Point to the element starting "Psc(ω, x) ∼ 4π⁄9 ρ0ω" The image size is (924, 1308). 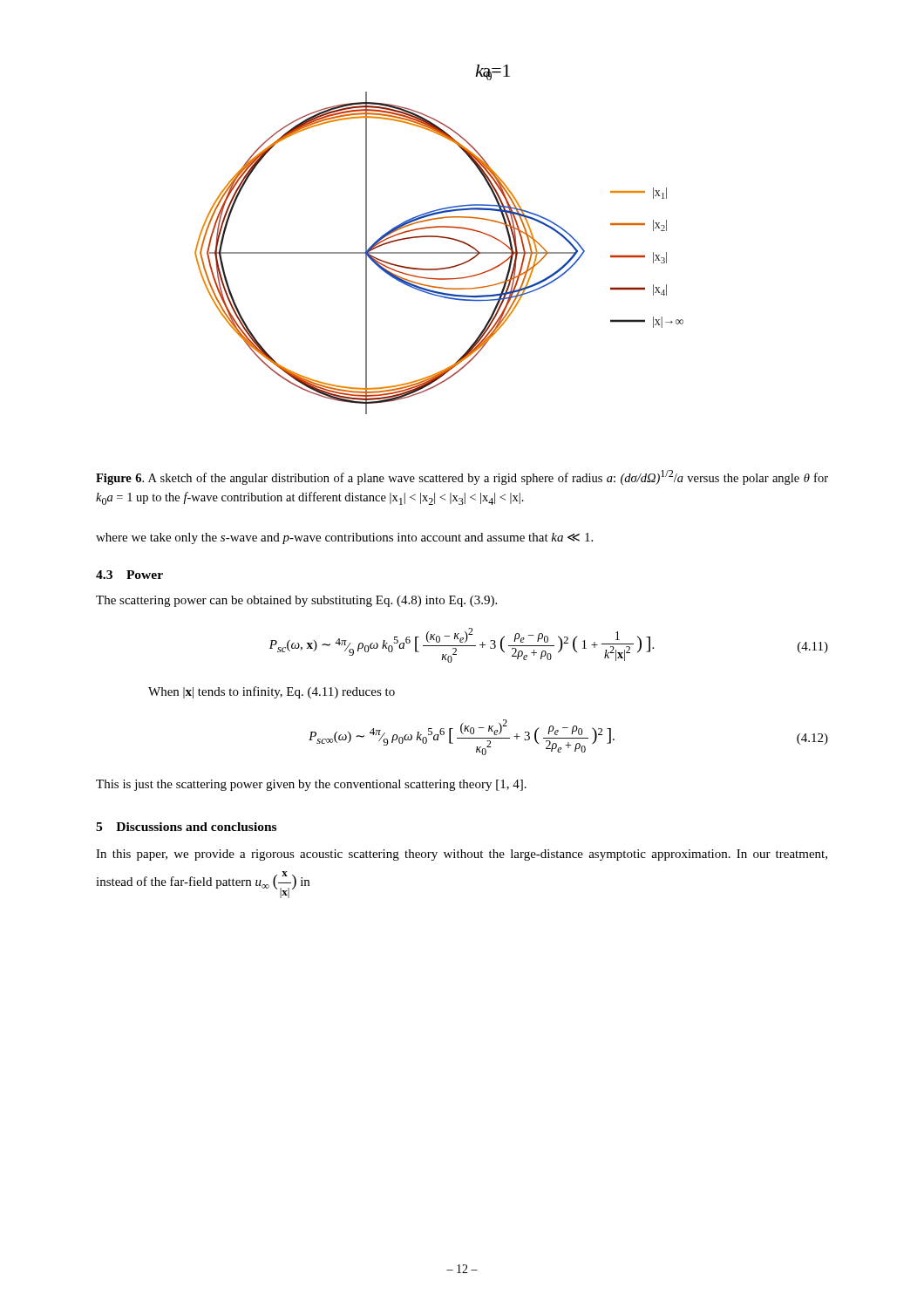pos(549,646)
